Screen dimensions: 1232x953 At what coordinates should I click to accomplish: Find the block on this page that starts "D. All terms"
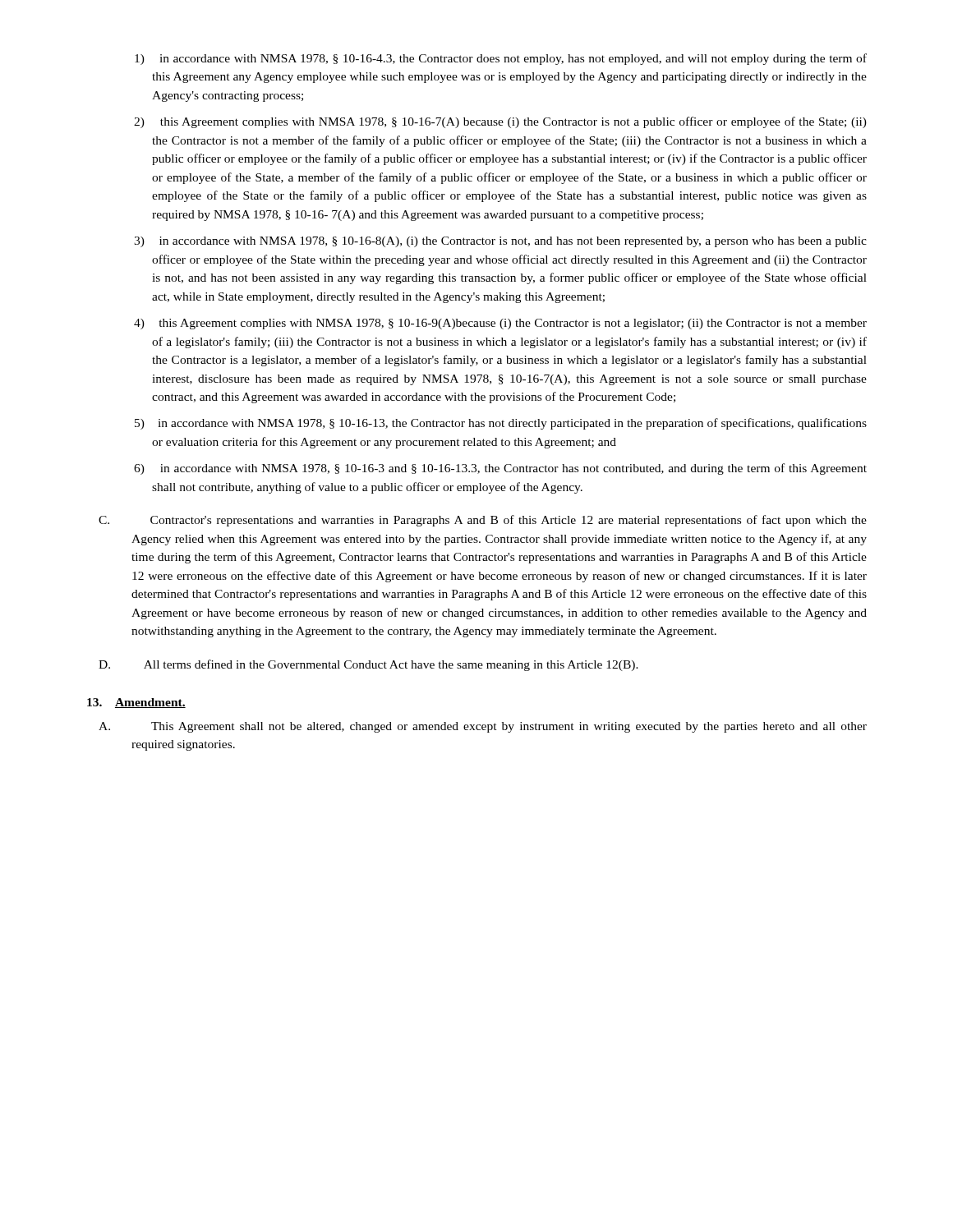pos(369,664)
